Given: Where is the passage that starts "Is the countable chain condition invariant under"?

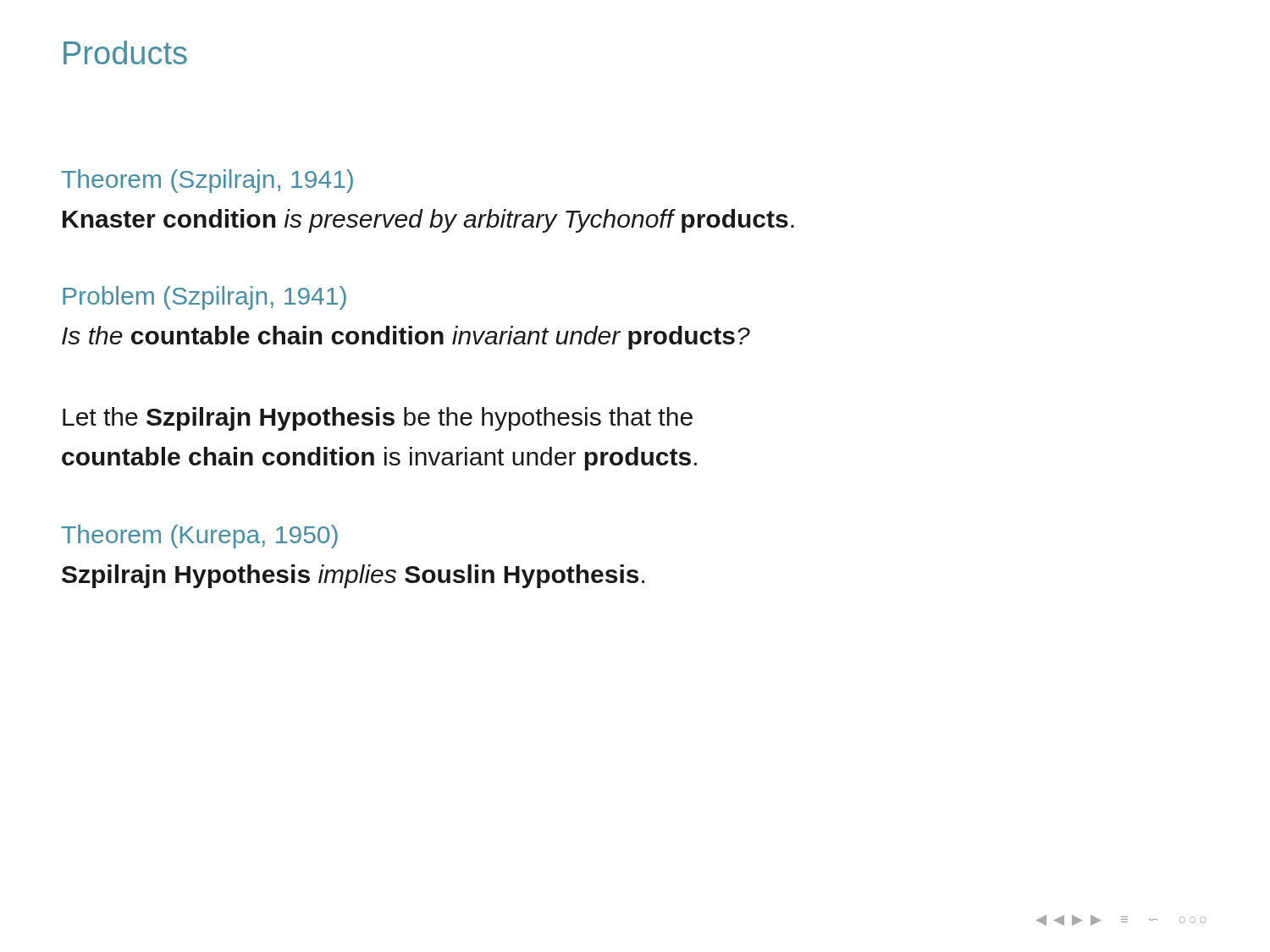Looking at the screenshot, I should (405, 335).
